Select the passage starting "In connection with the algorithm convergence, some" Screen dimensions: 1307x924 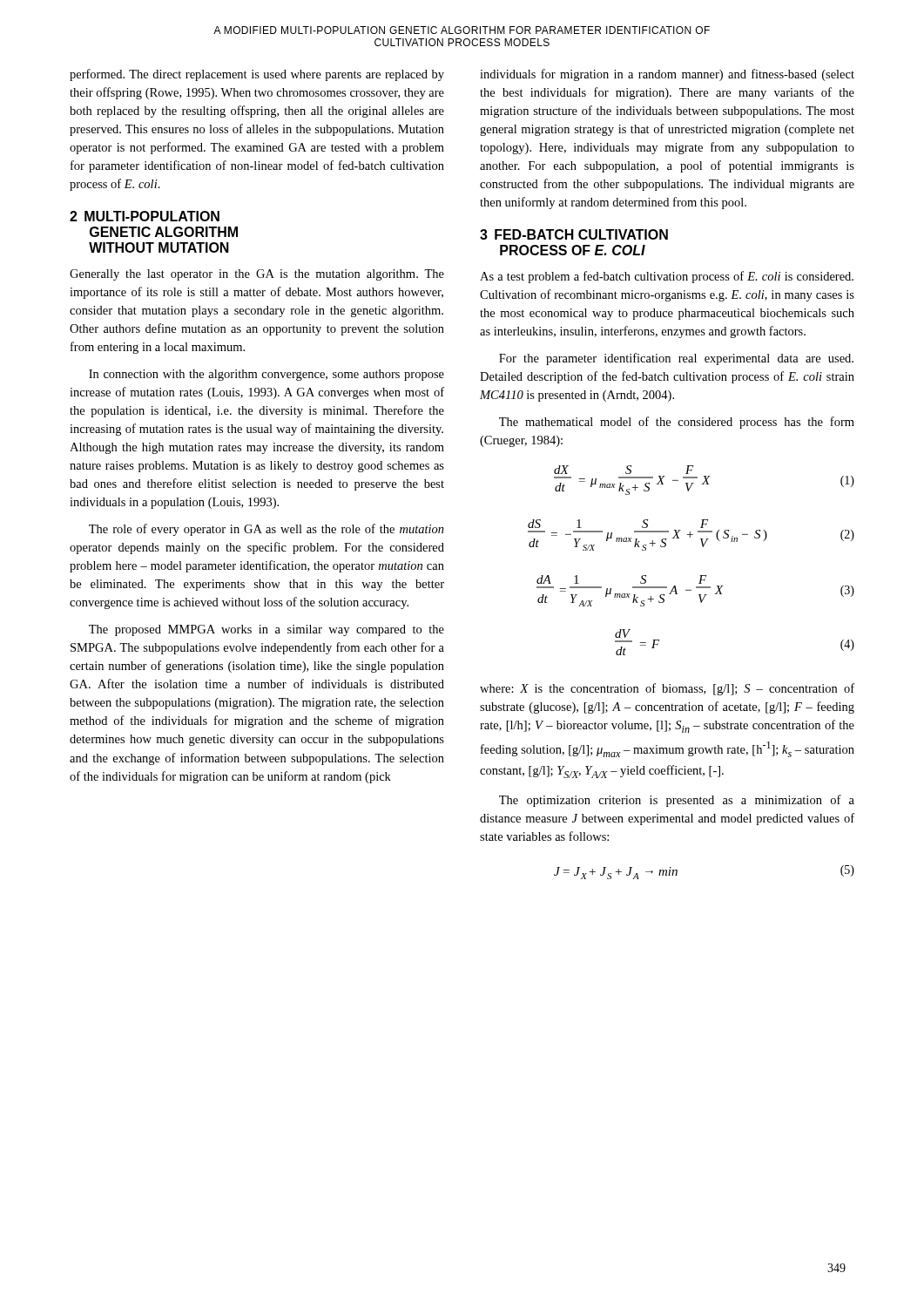(x=257, y=438)
